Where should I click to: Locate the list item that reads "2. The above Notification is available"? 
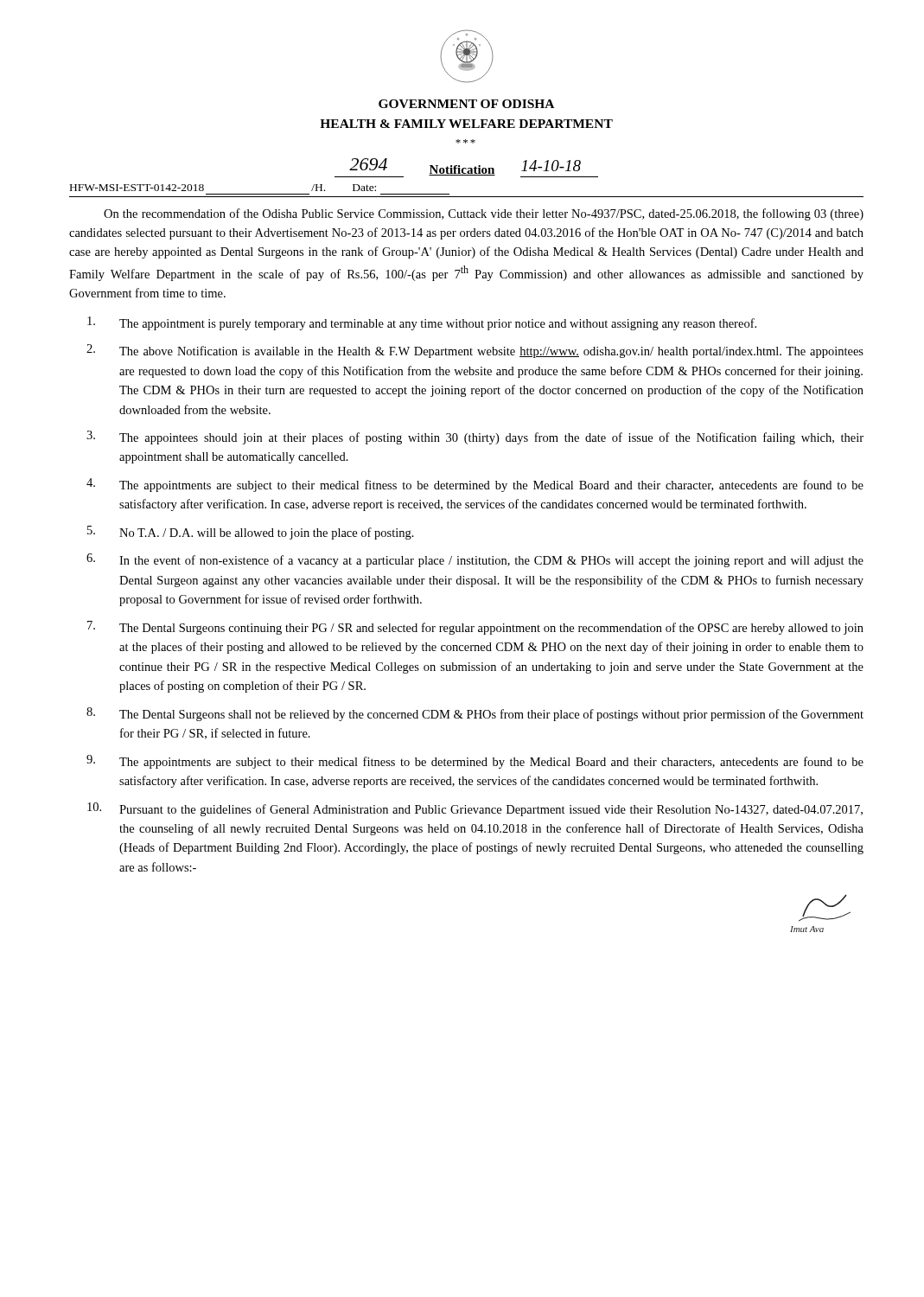coord(475,380)
